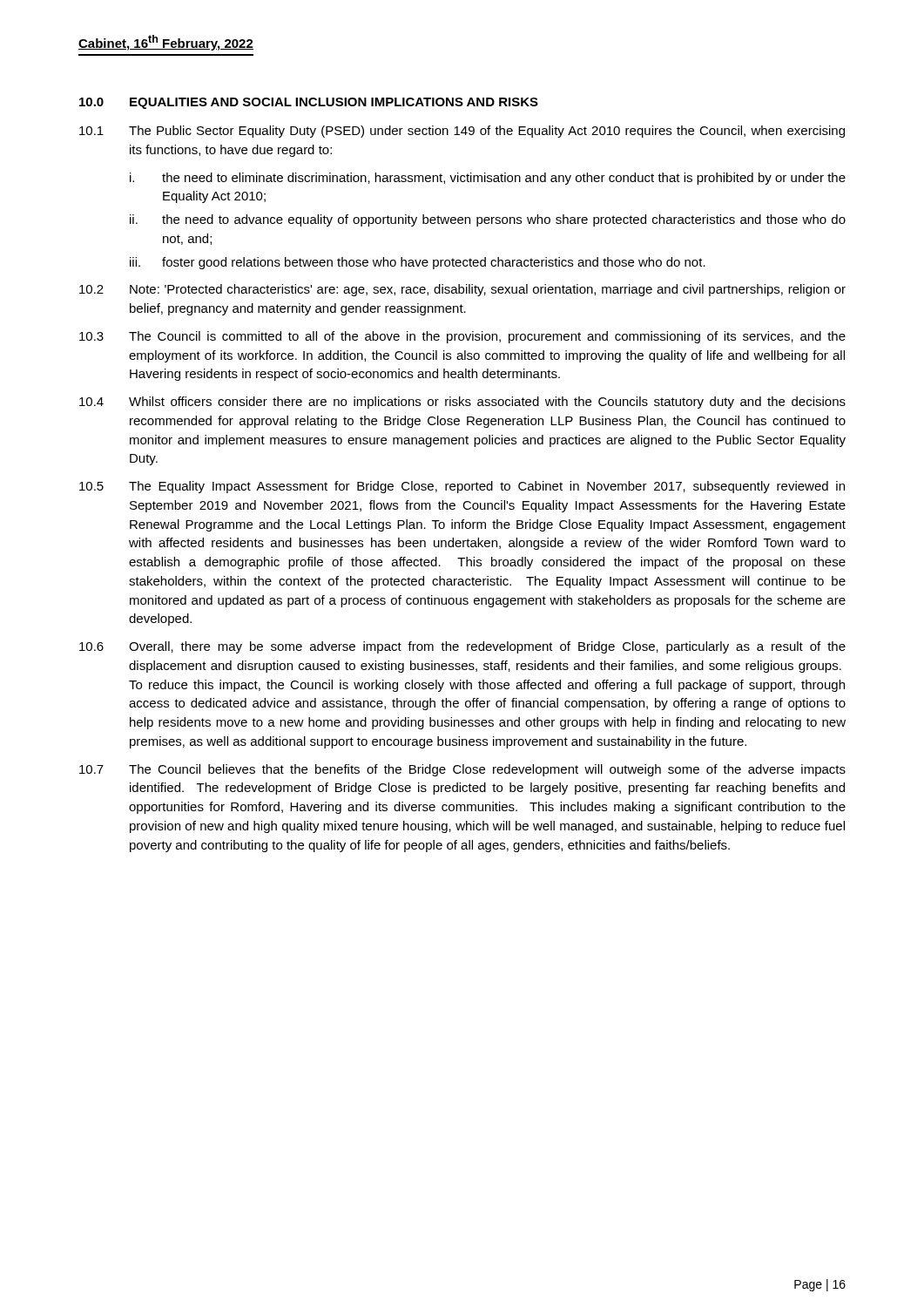The image size is (924, 1307).
Task: Click on the text block that says "4 Whilst officers consider there"
Action: pos(462,430)
